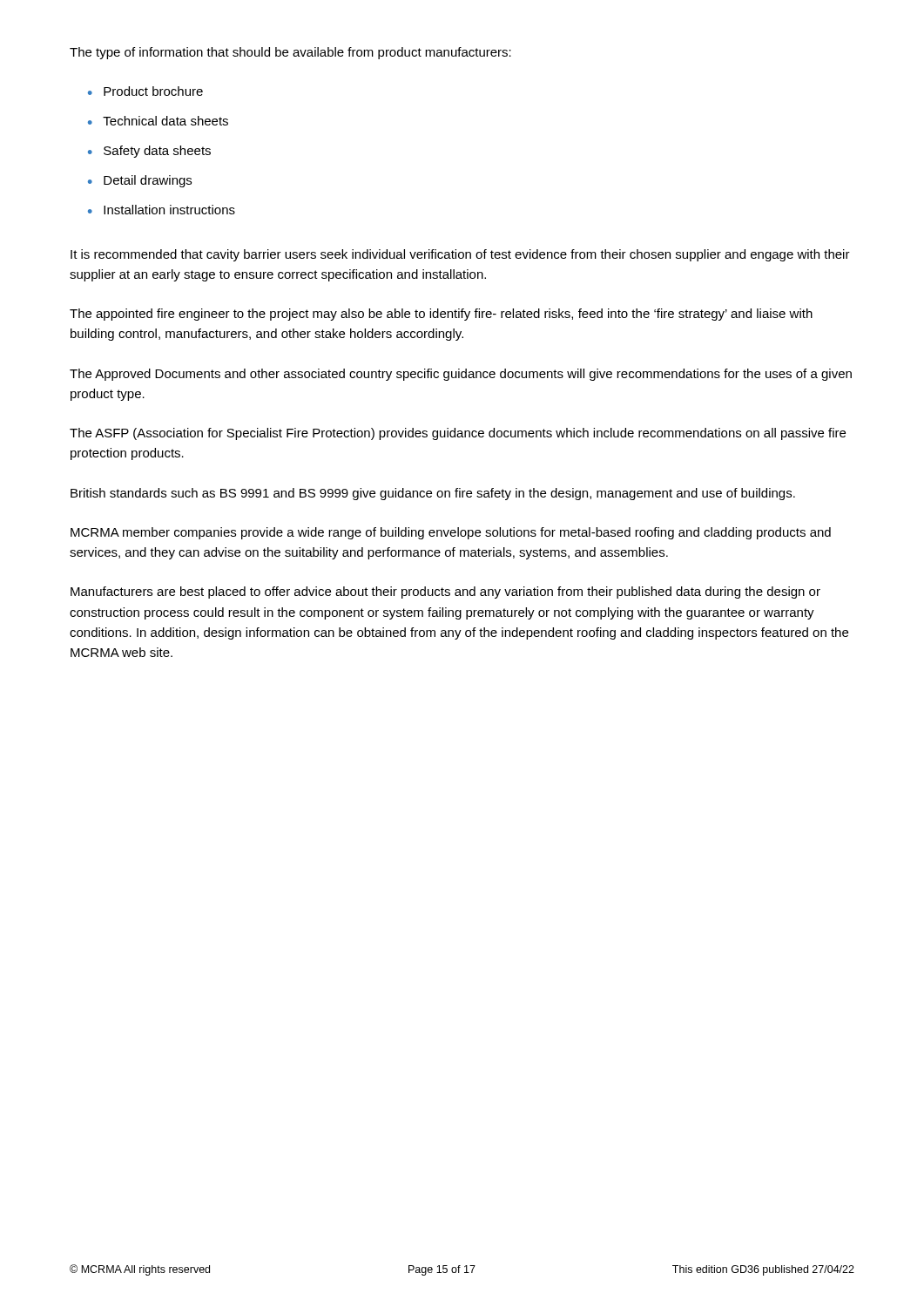Point to the block starting "The type of information that should be"

pos(291,52)
